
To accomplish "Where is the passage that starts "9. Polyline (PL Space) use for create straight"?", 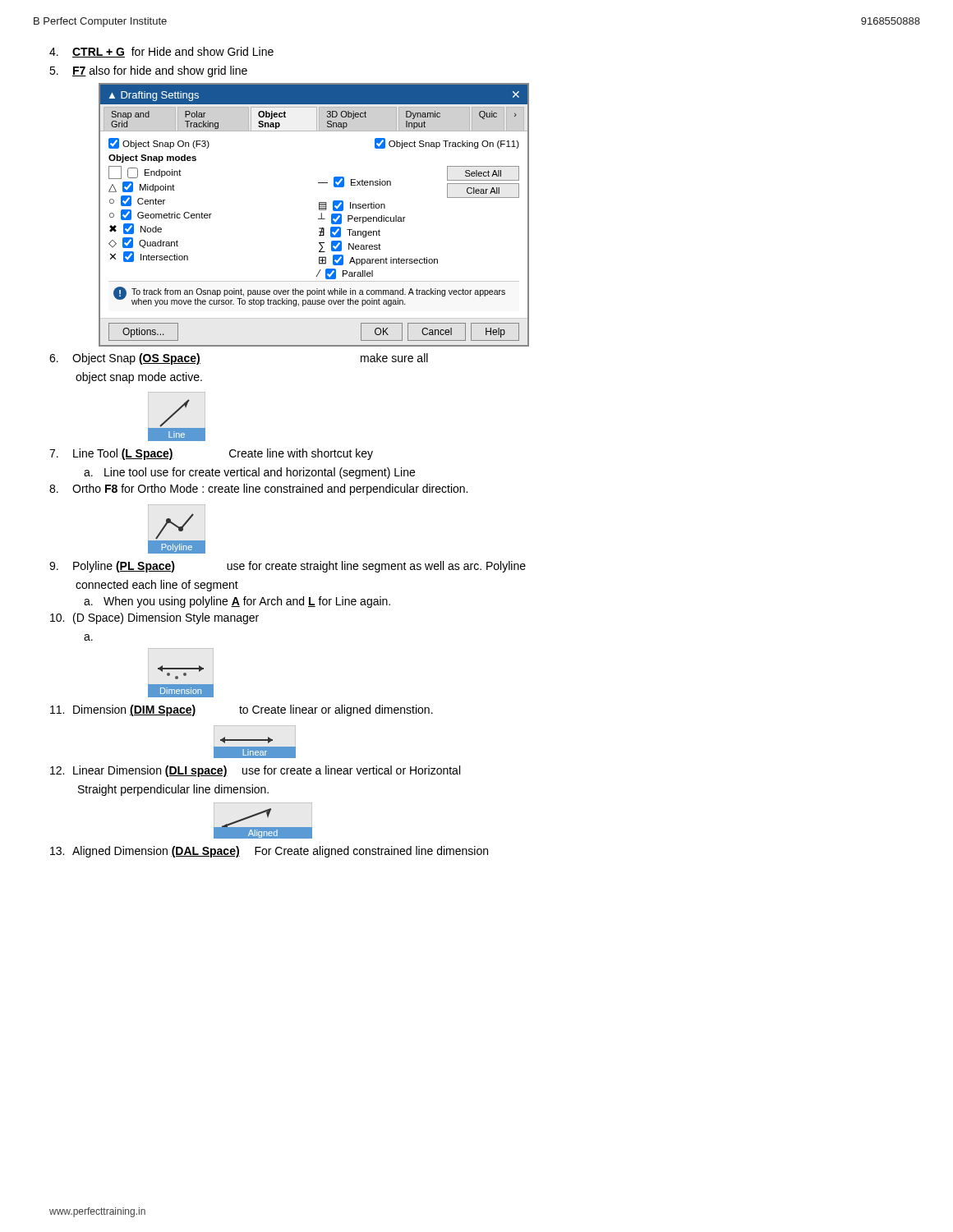I will point(476,566).
